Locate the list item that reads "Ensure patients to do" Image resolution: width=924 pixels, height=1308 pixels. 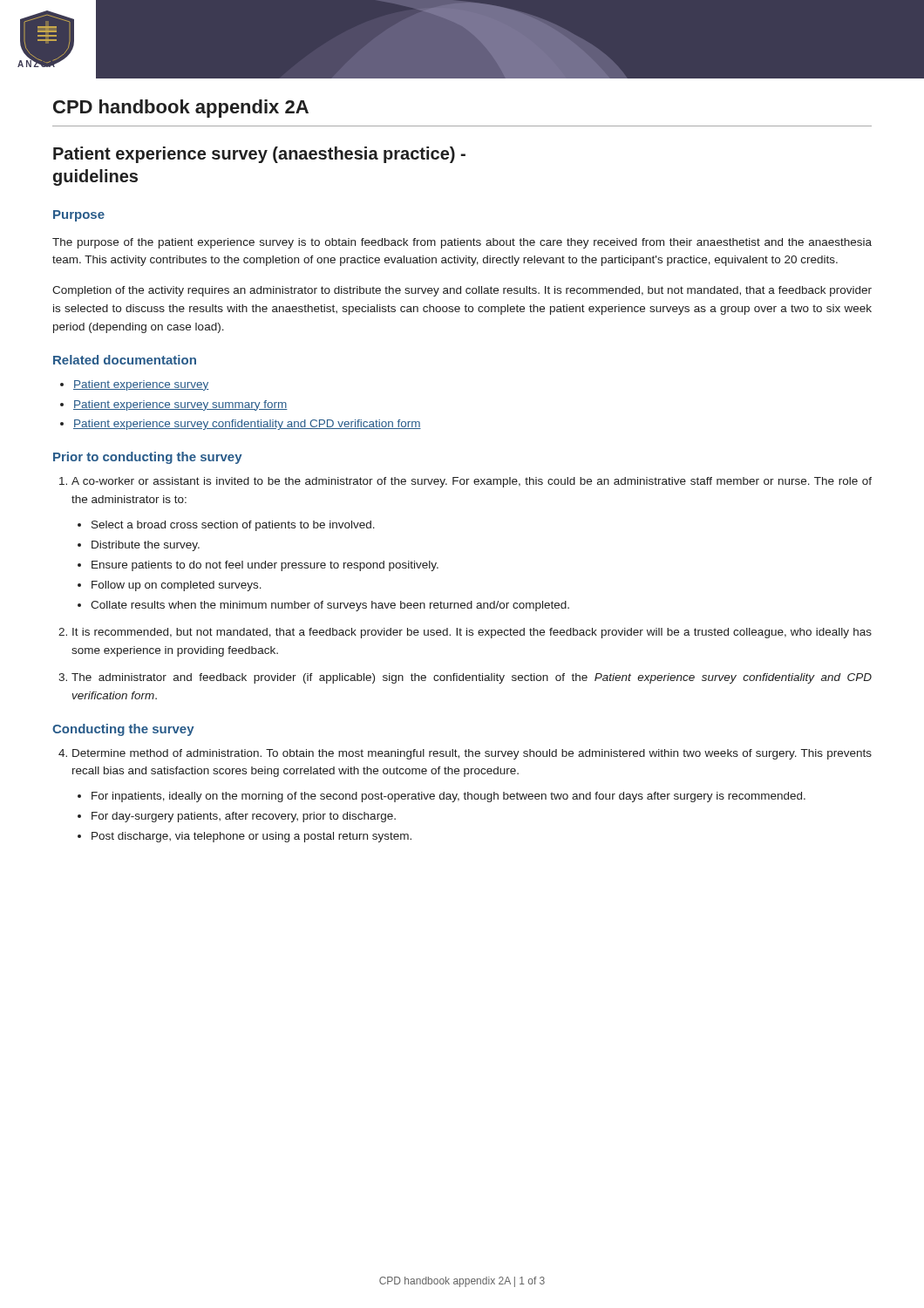coord(265,565)
